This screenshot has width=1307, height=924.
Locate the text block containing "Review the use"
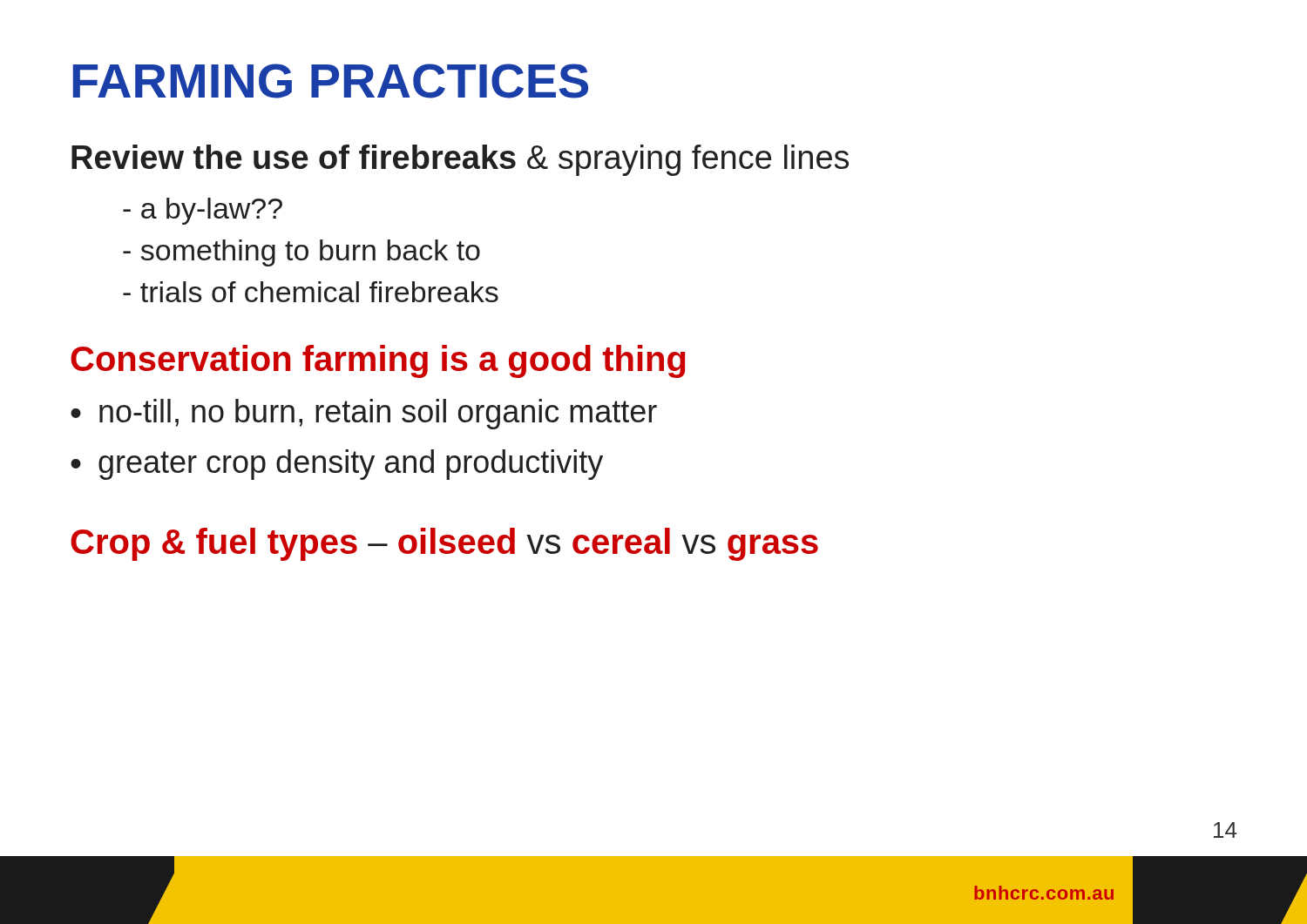point(460,158)
